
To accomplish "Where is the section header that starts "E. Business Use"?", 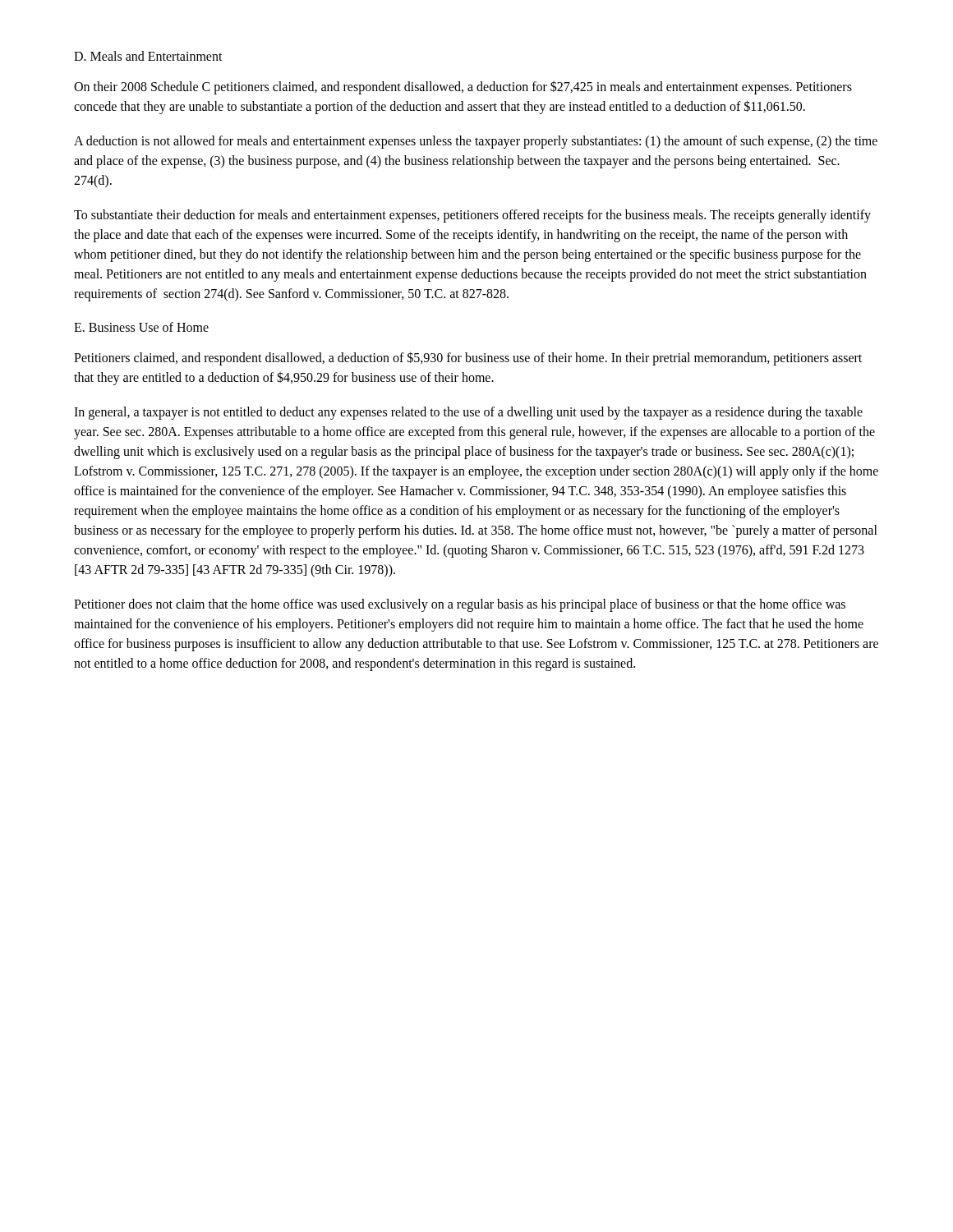I will (141, 327).
